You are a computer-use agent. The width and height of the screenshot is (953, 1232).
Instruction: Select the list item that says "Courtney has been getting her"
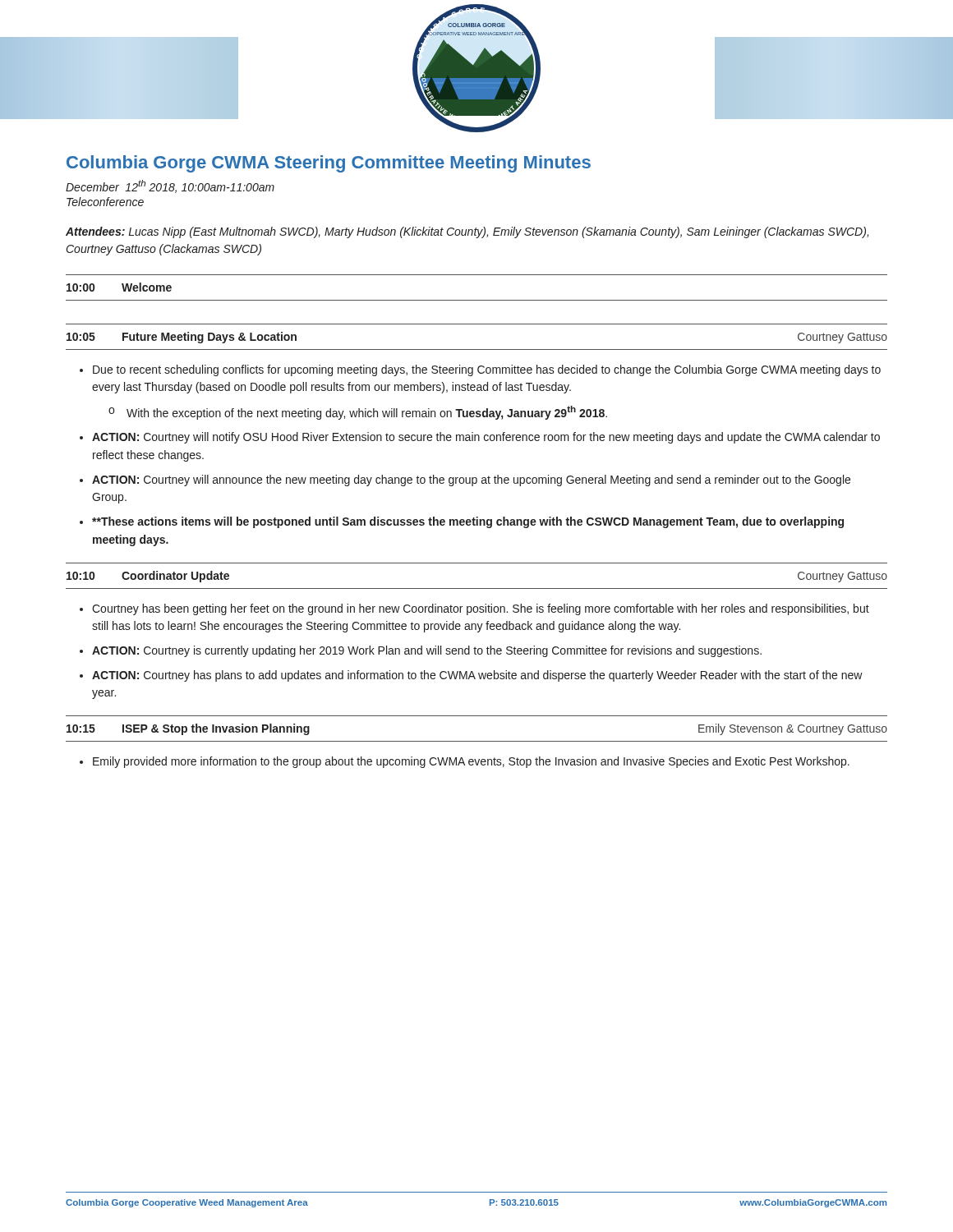(490, 618)
